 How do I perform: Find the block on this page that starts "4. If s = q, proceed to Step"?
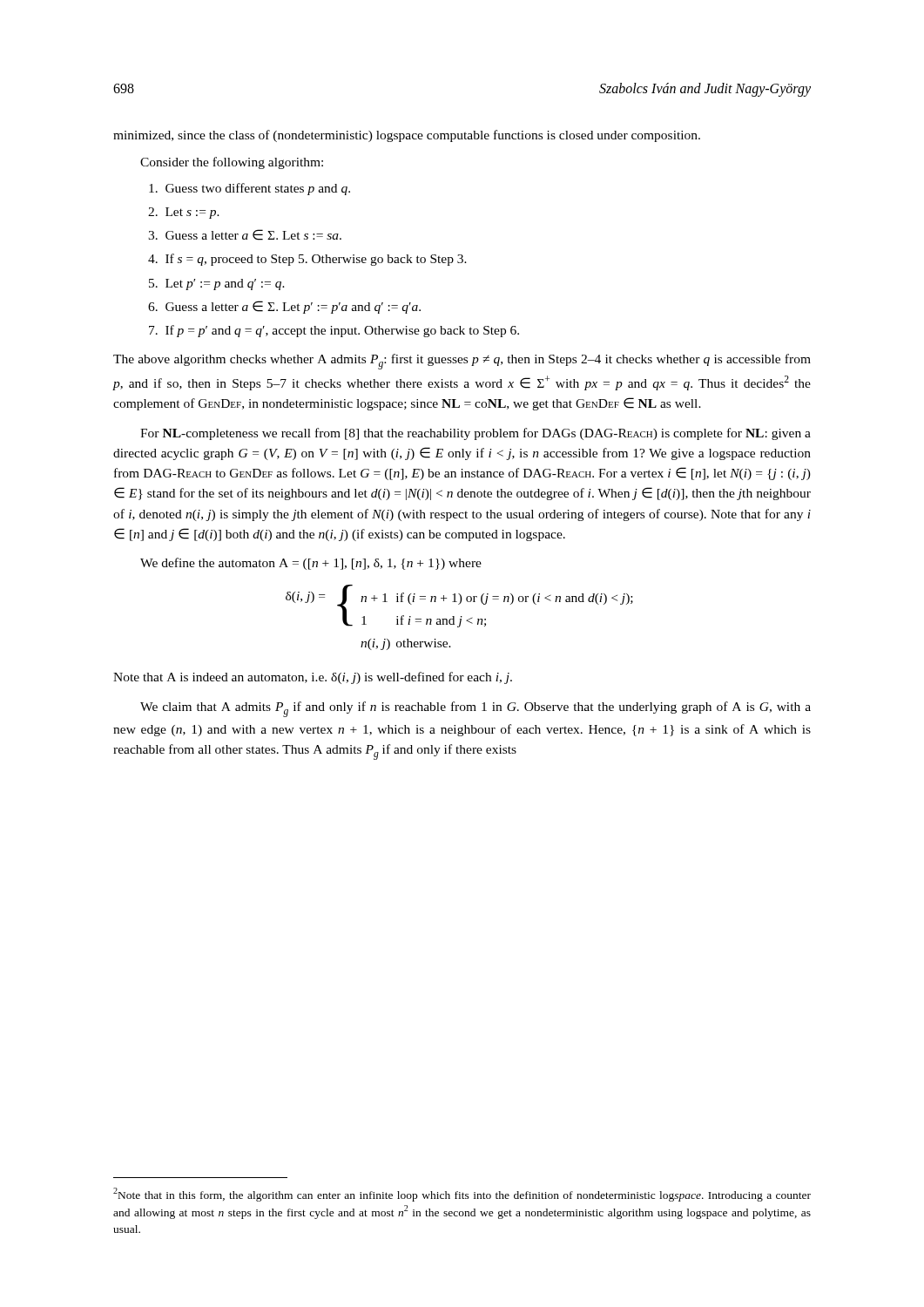(308, 259)
